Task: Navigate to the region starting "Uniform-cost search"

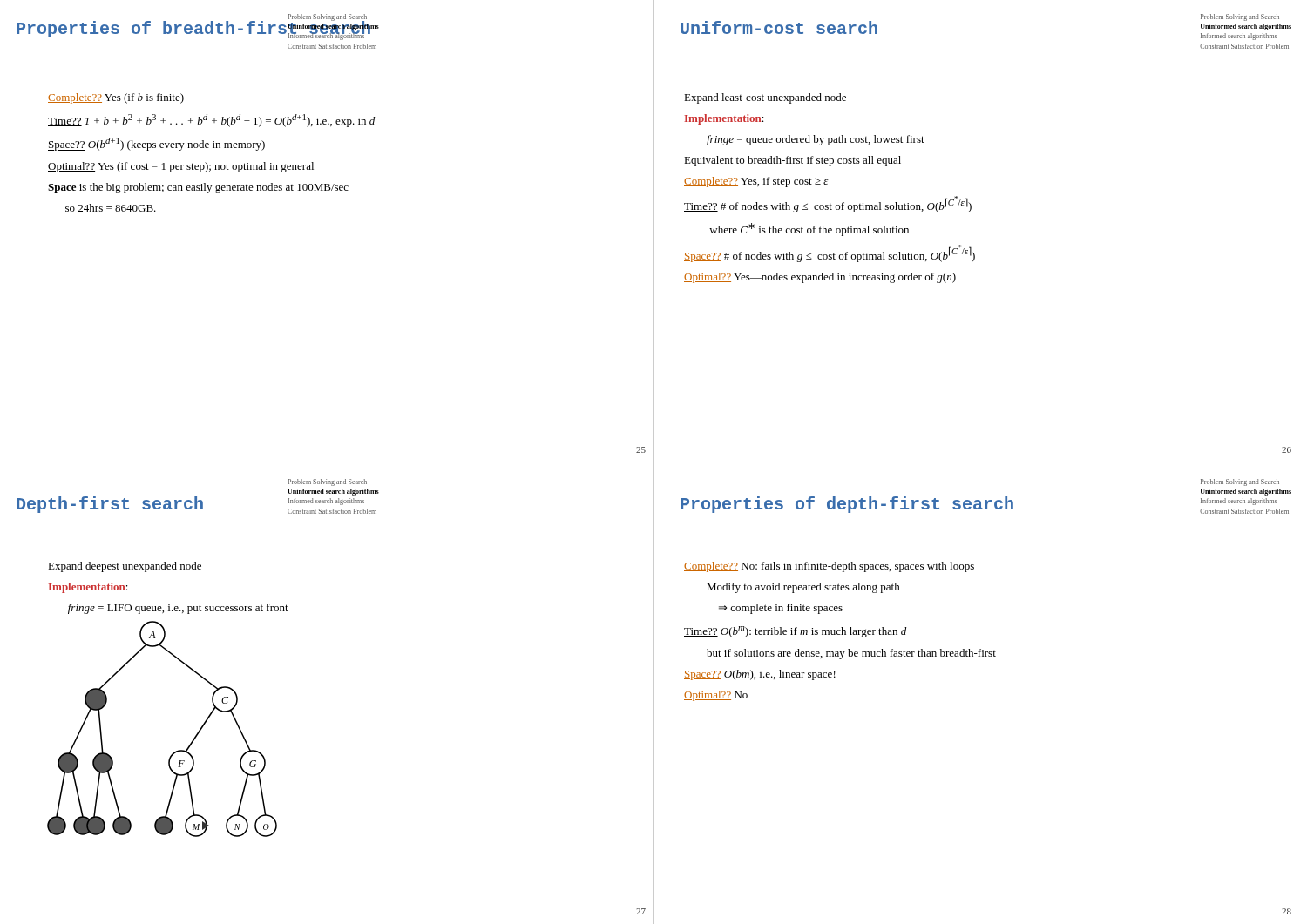Action: 779,29
